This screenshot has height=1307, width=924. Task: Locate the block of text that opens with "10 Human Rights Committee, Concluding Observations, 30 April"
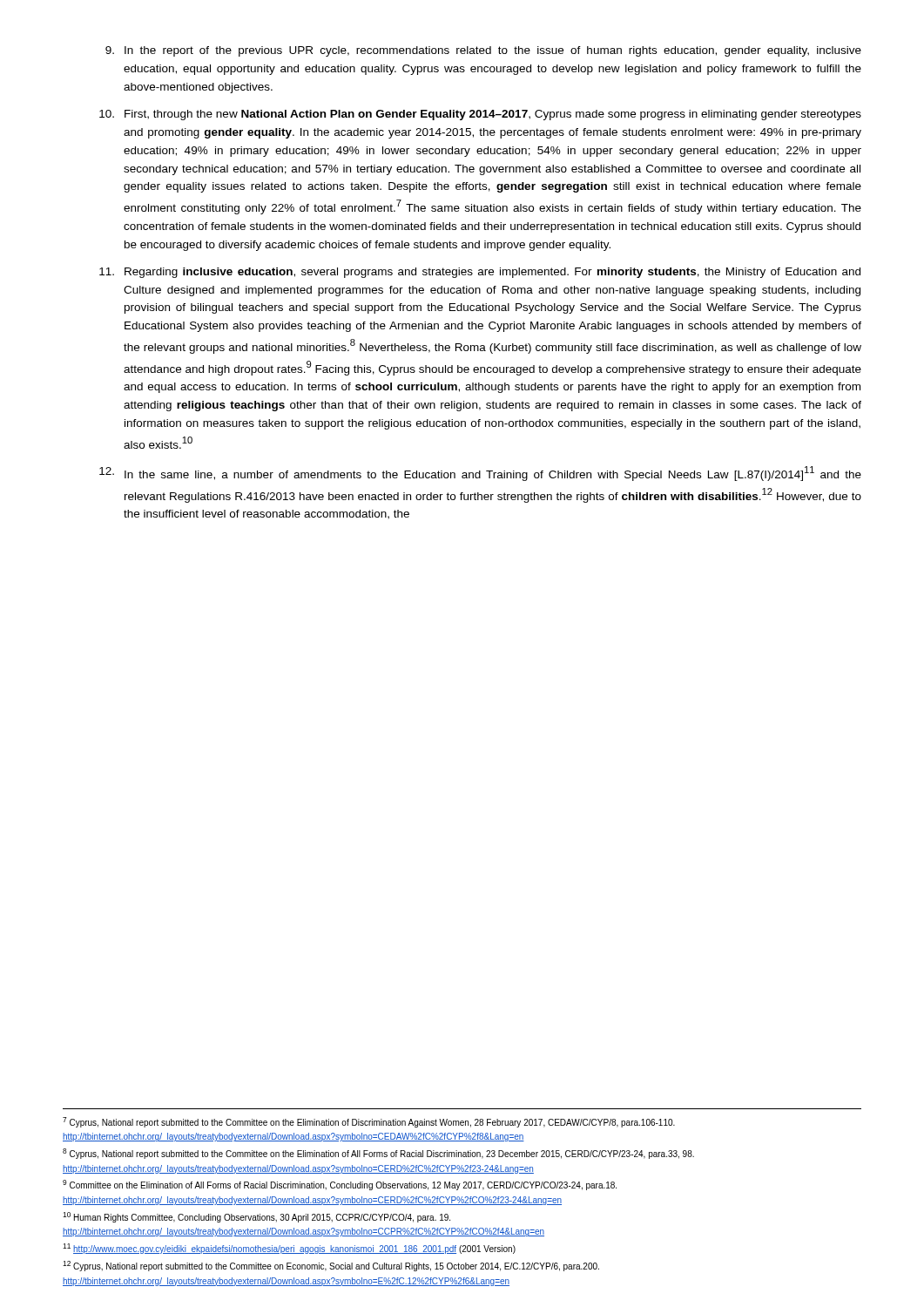click(257, 1216)
